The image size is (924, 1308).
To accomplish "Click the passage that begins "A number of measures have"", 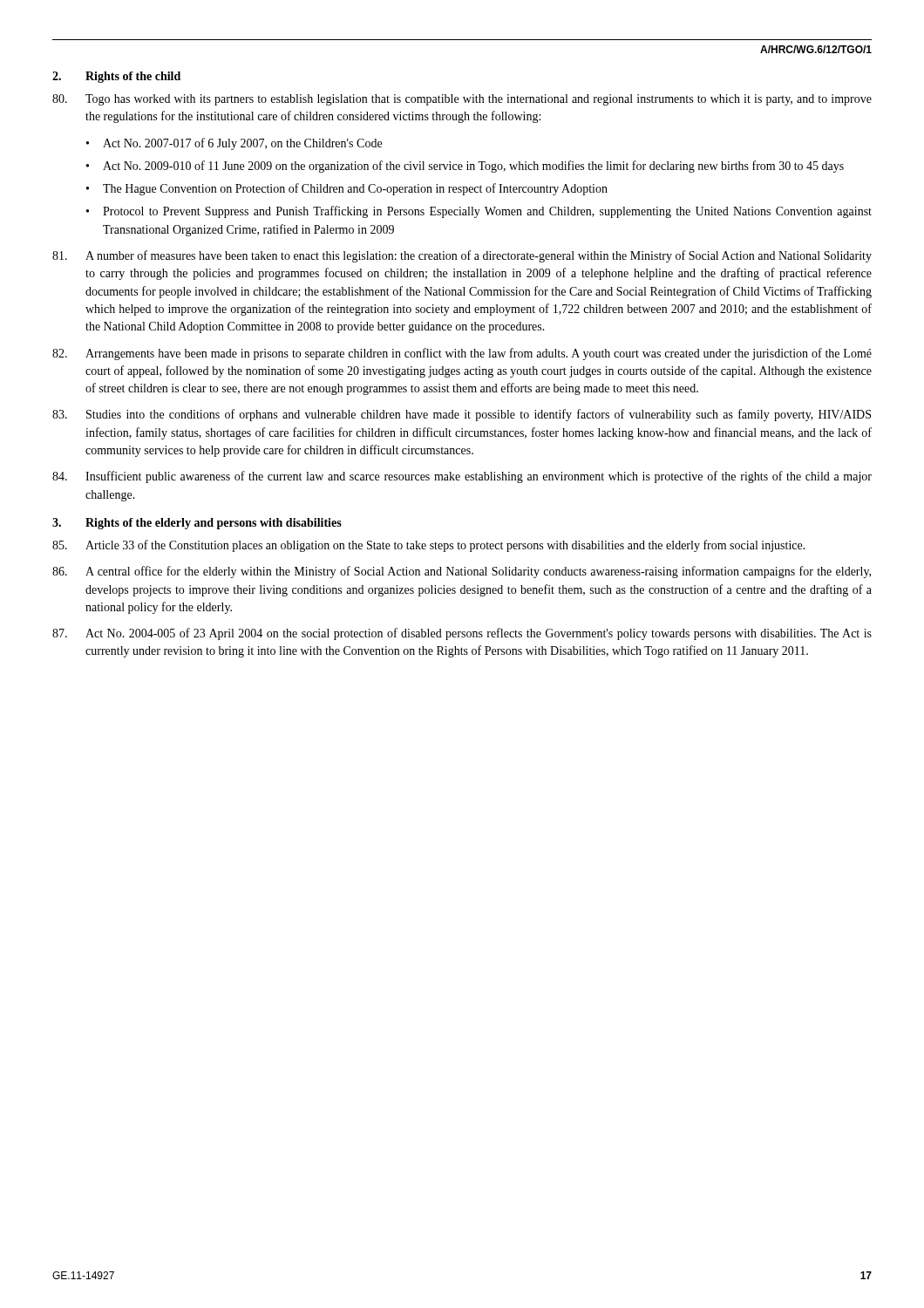I will [x=462, y=292].
